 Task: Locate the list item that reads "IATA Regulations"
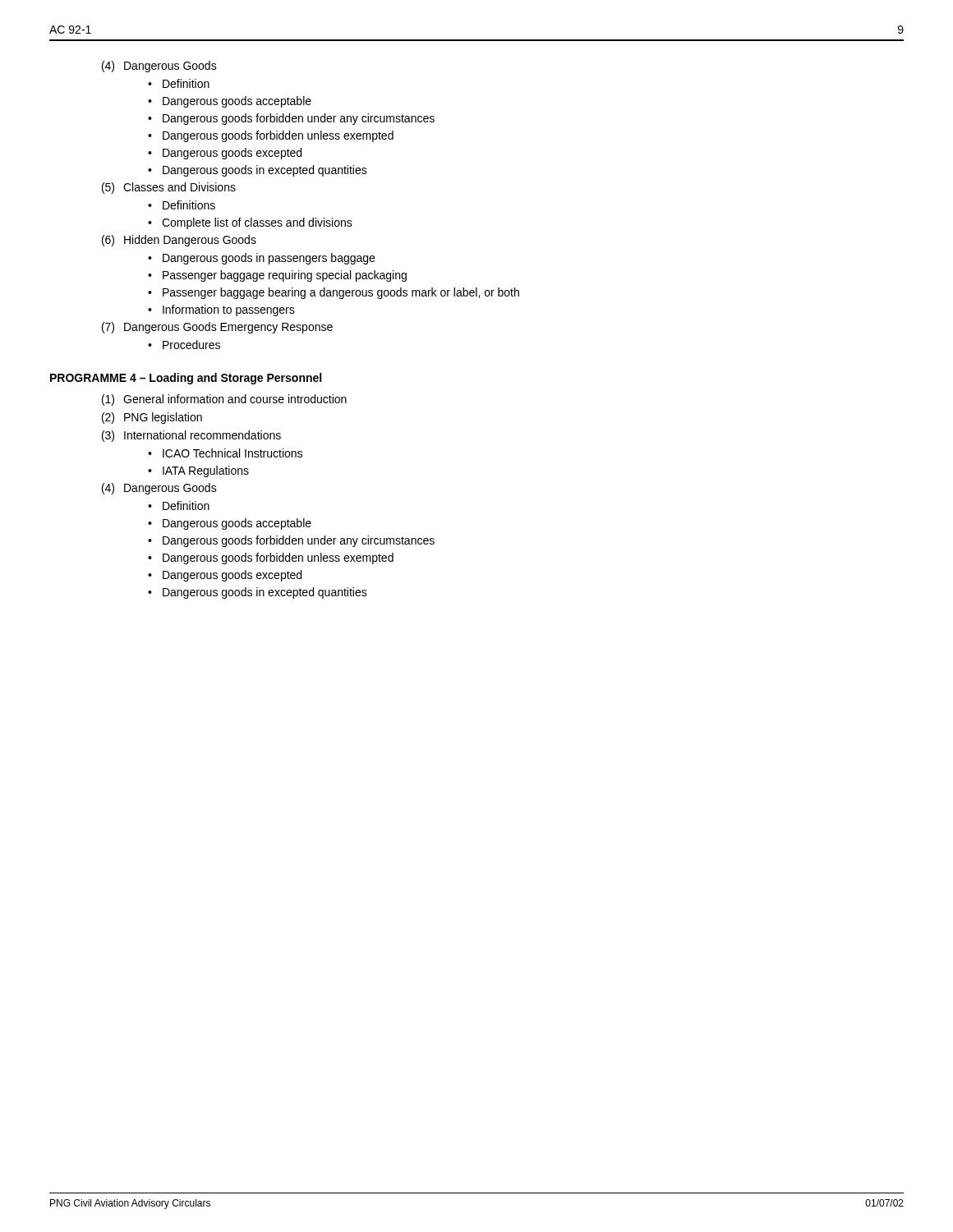pyautogui.click(x=205, y=471)
